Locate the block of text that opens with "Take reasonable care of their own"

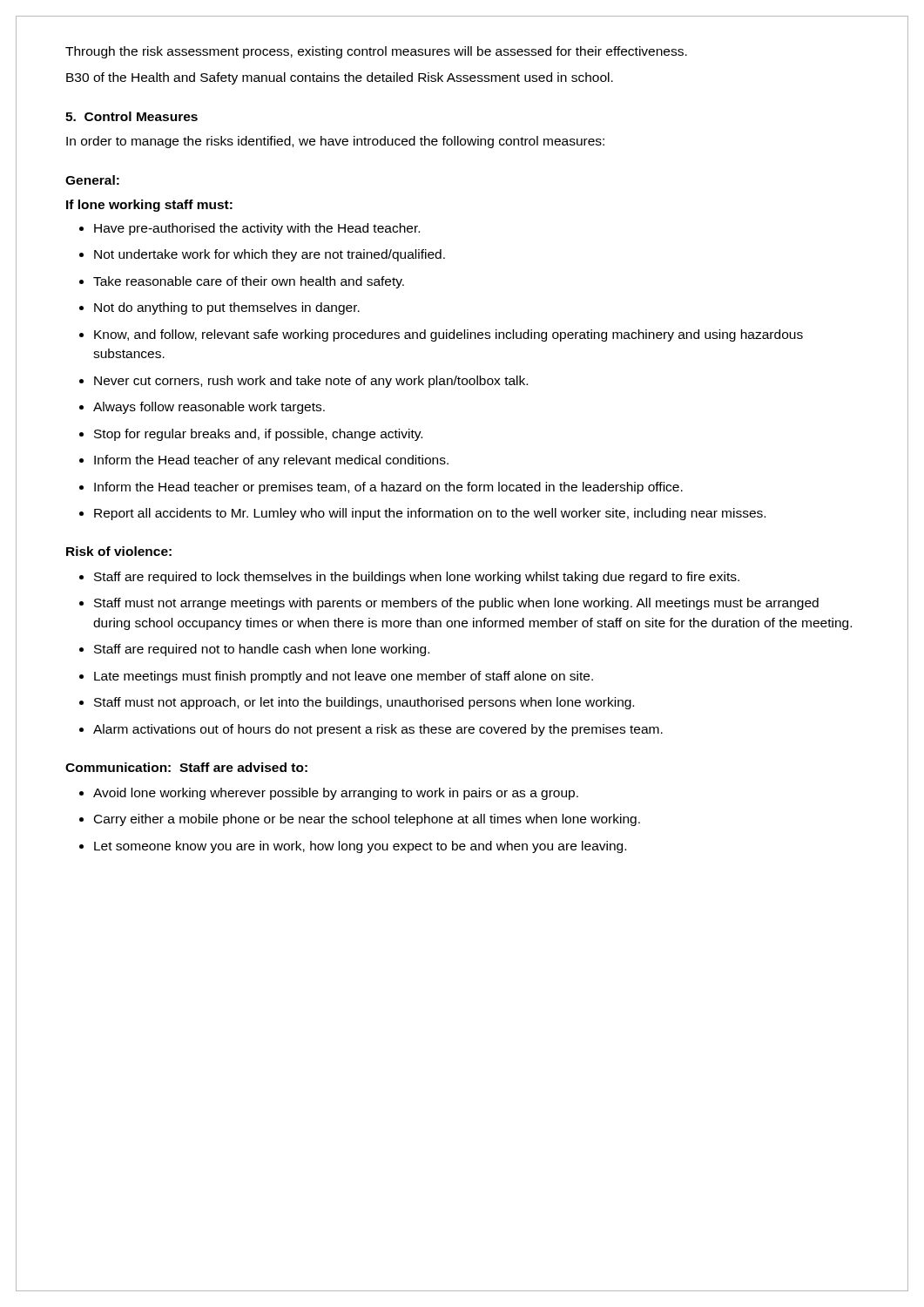pos(242,282)
